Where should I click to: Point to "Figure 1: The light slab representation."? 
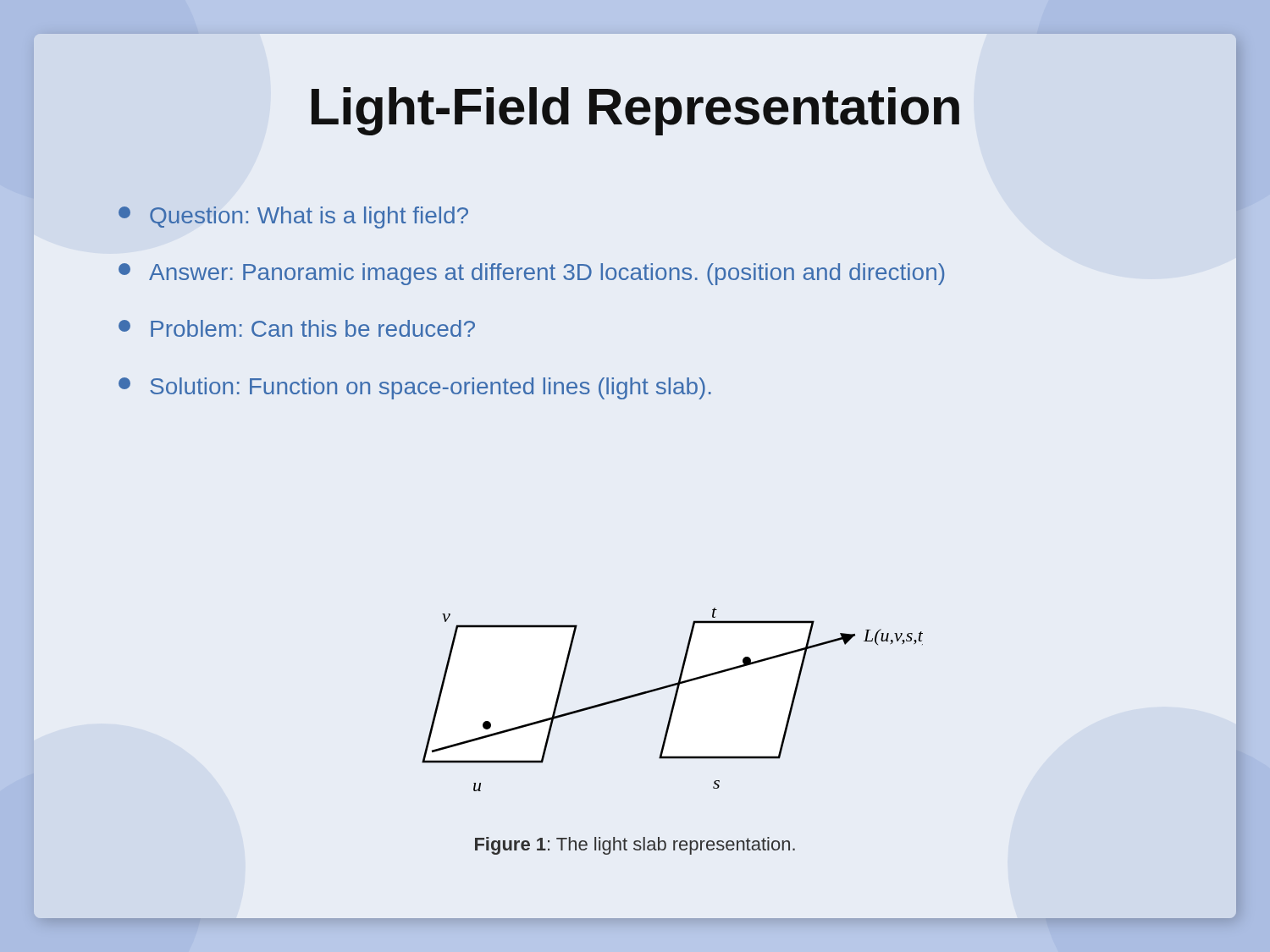click(635, 844)
